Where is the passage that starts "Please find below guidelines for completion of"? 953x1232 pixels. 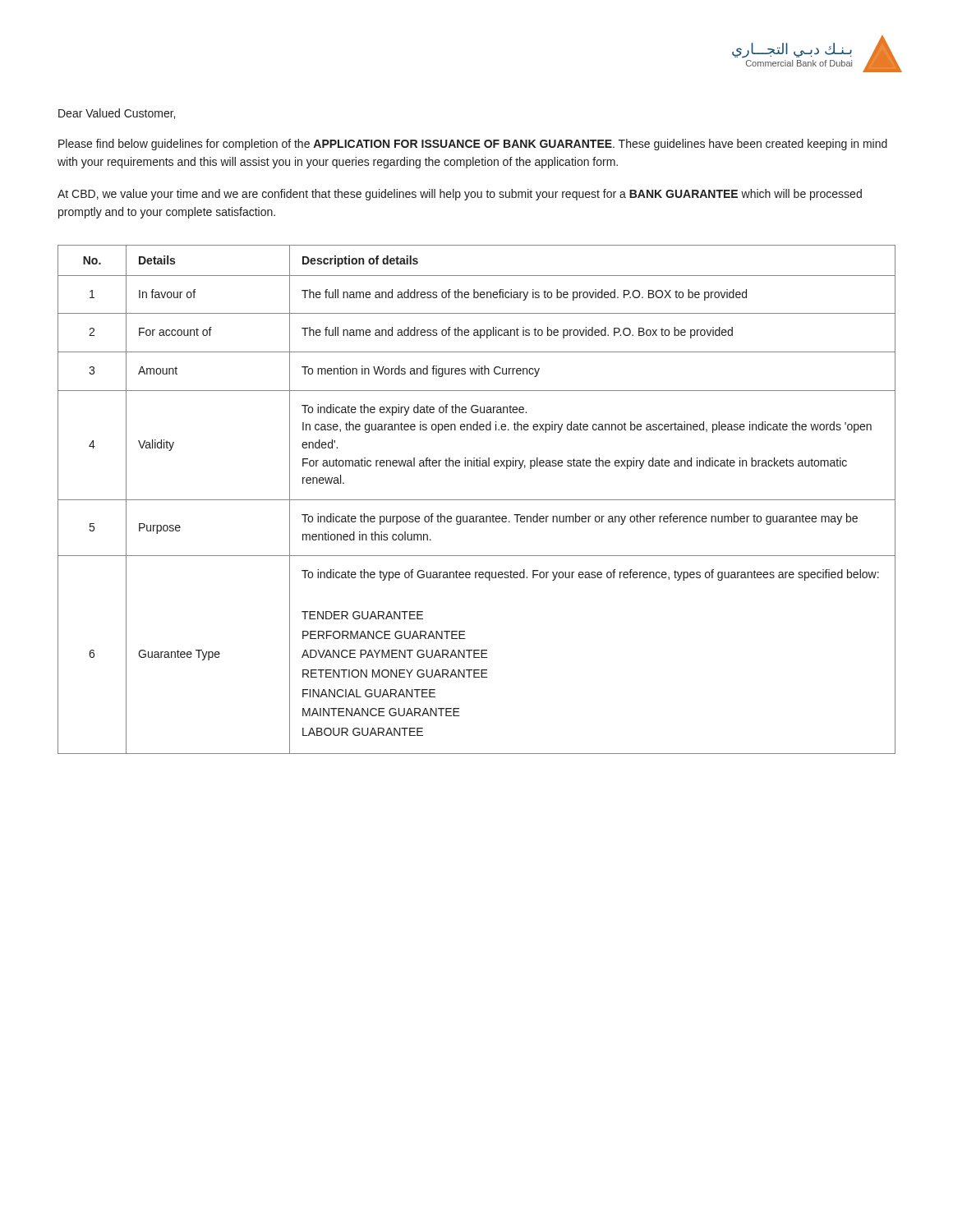coord(472,153)
